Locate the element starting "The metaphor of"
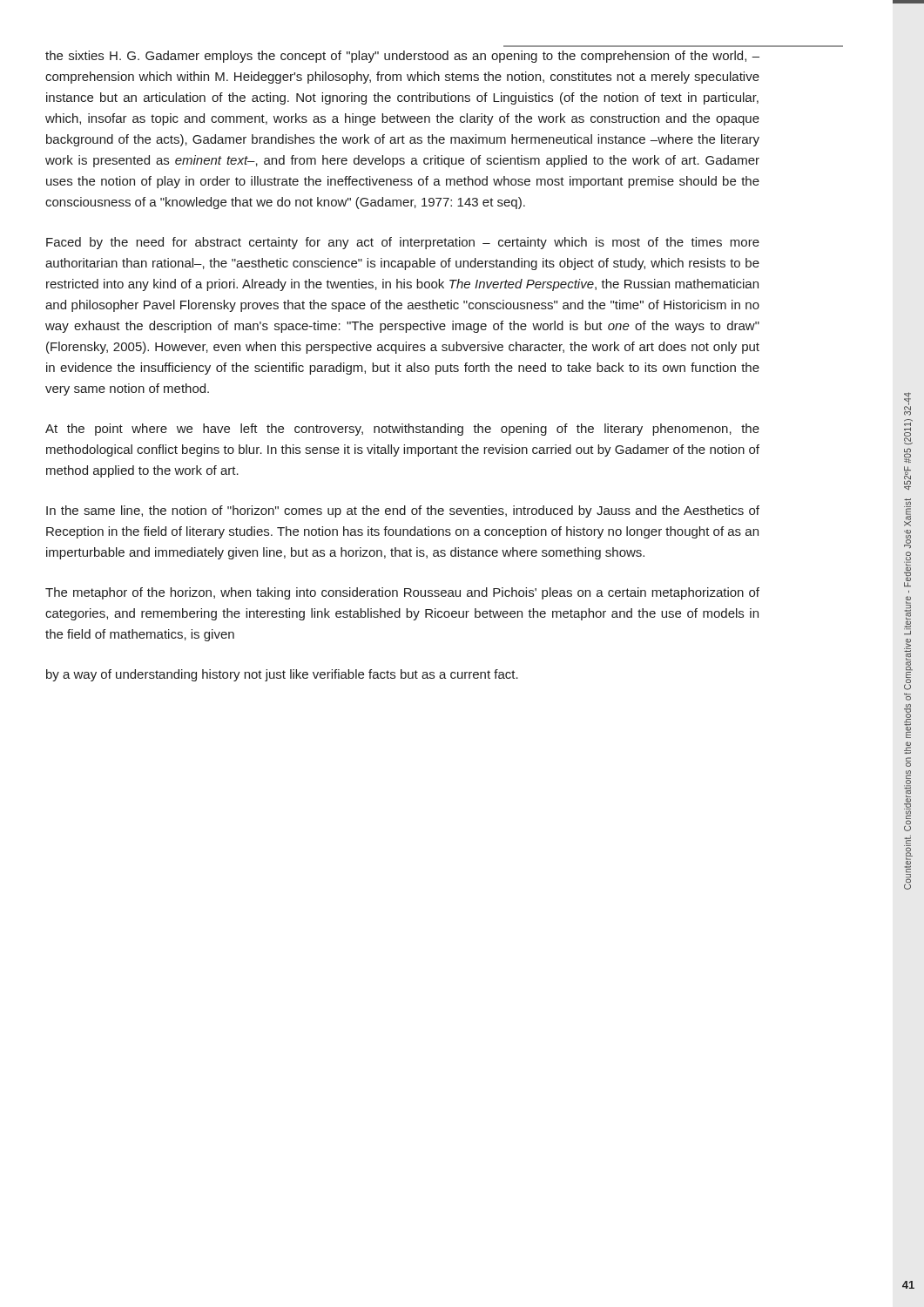The height and width of the screenshot is (1307, 924). (x=402, y=613)
